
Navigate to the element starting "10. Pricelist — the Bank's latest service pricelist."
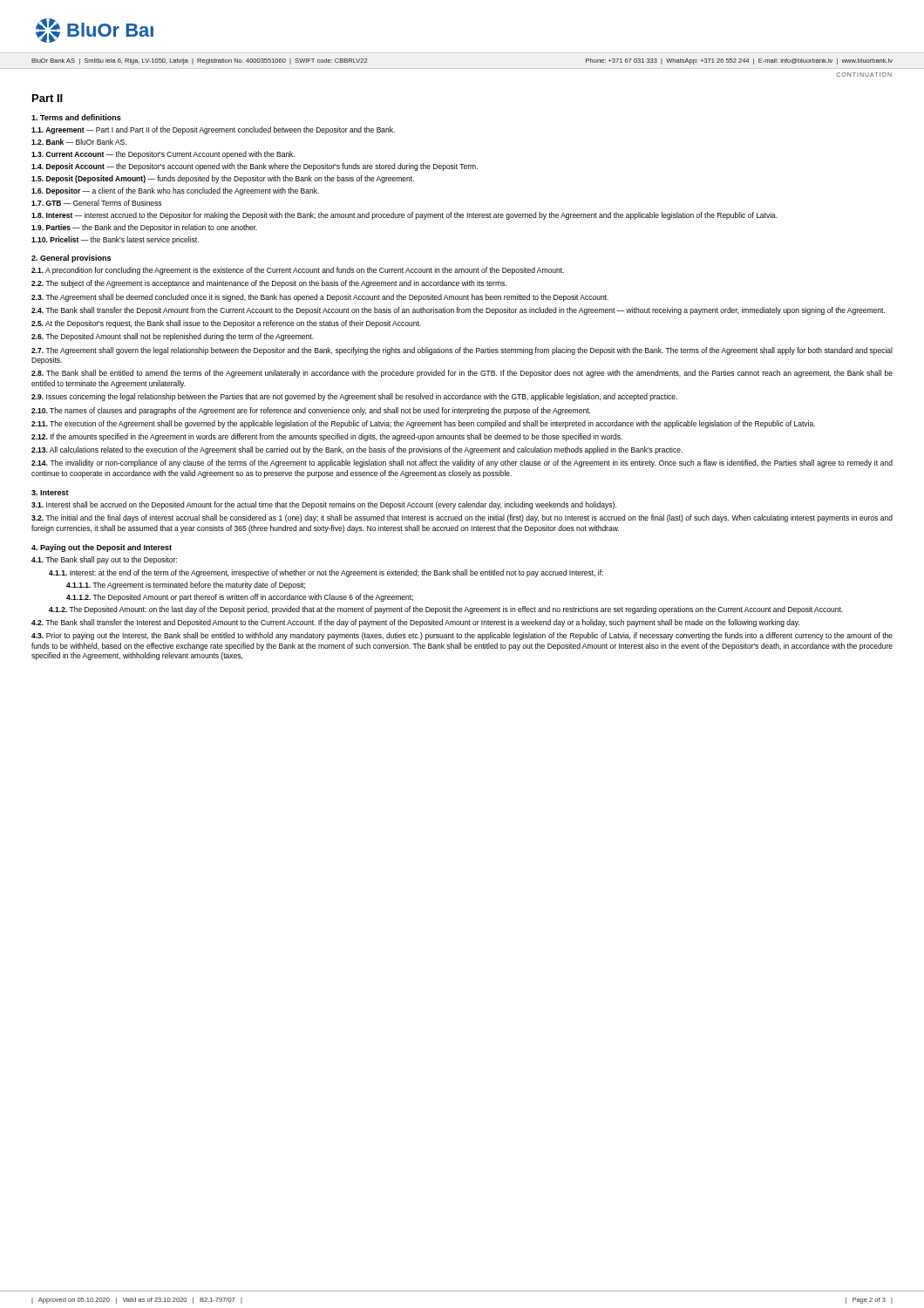(x=115, y=240)
